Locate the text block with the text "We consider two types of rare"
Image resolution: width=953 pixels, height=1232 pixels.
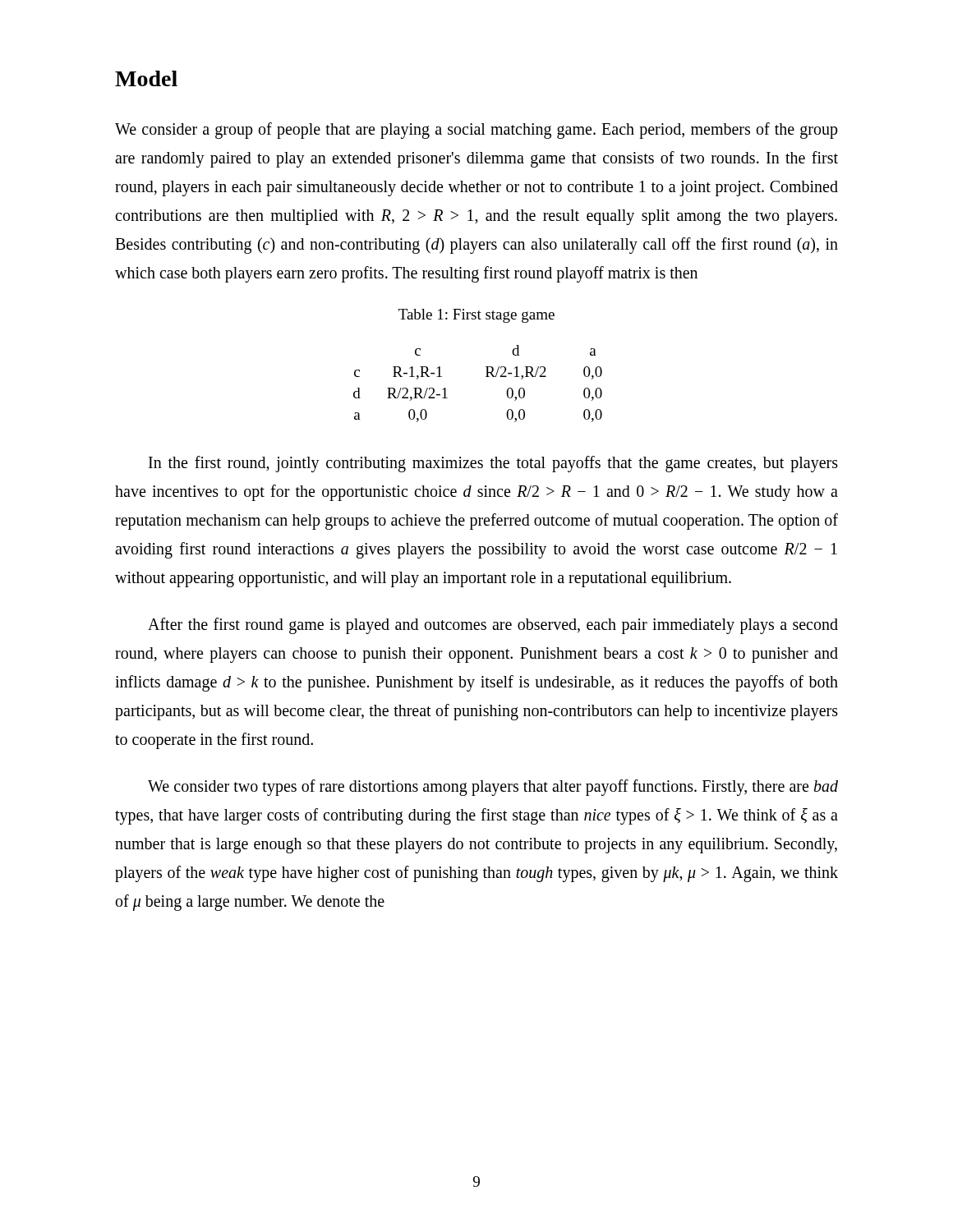(x=476, y=844)
